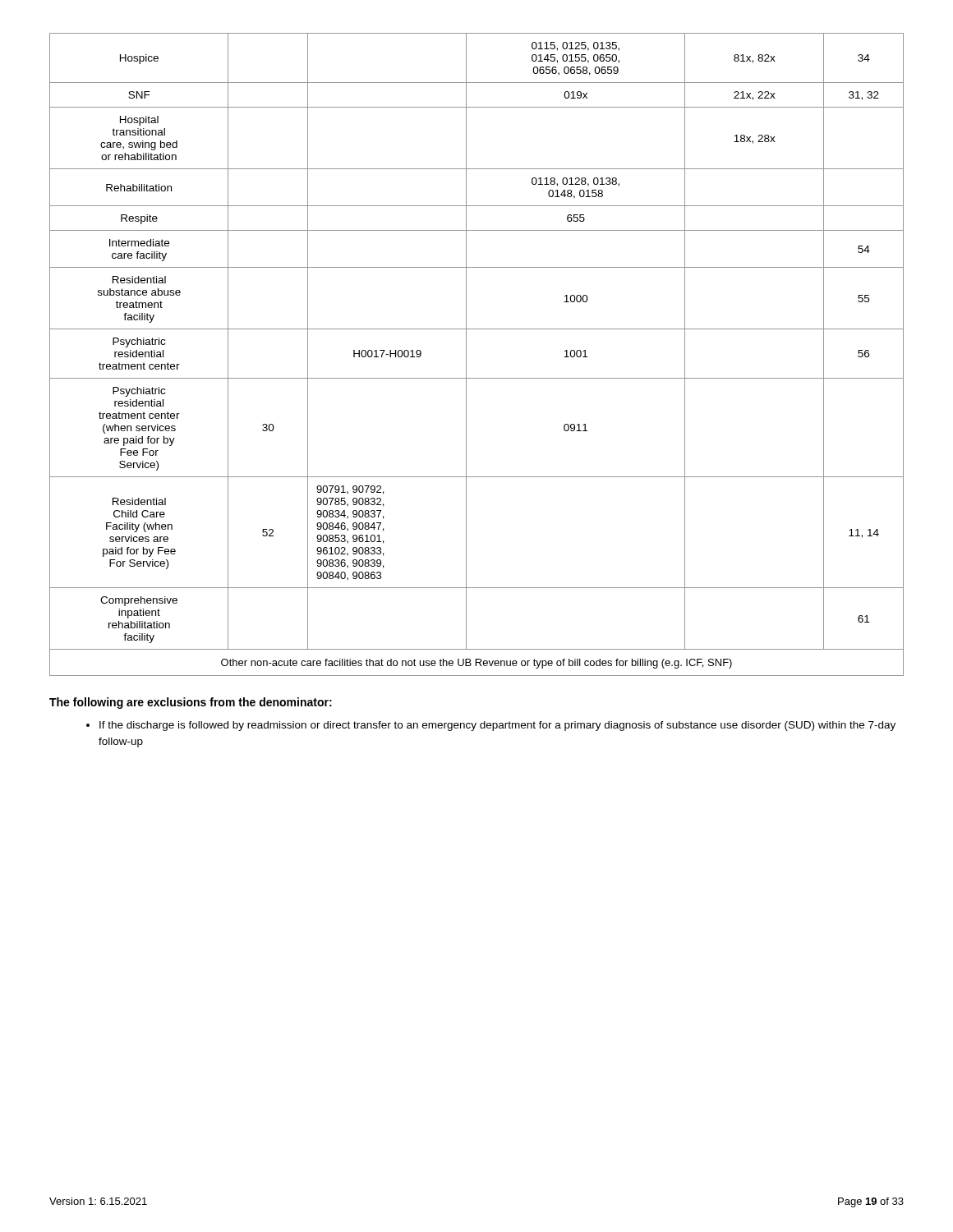Viewport: 953px width, 1232px height.
Task: Click on the table containing "18x, 28x"
Action: pos(476,354)
